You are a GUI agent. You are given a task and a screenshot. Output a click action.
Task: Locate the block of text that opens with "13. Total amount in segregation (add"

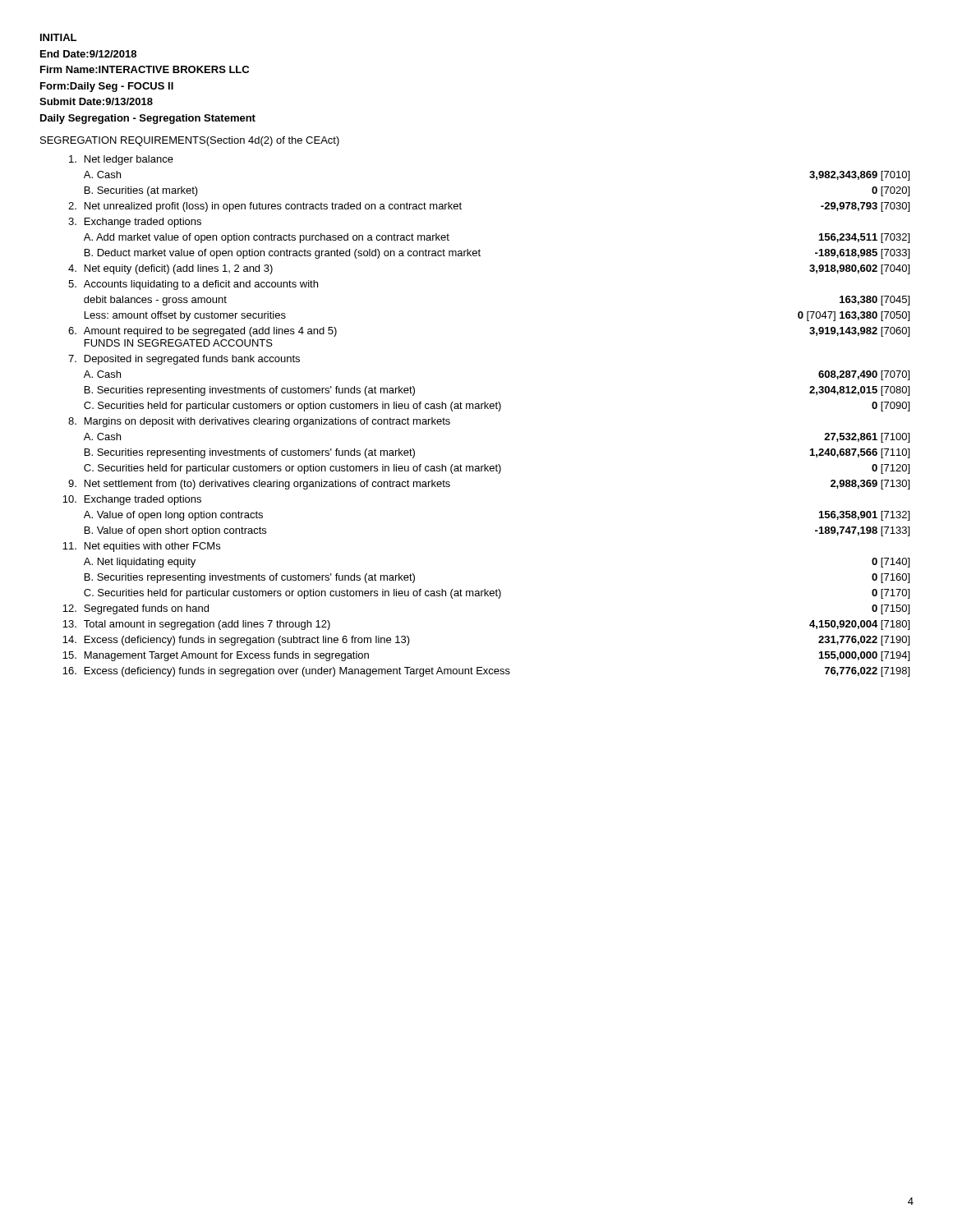pos(196,625)
